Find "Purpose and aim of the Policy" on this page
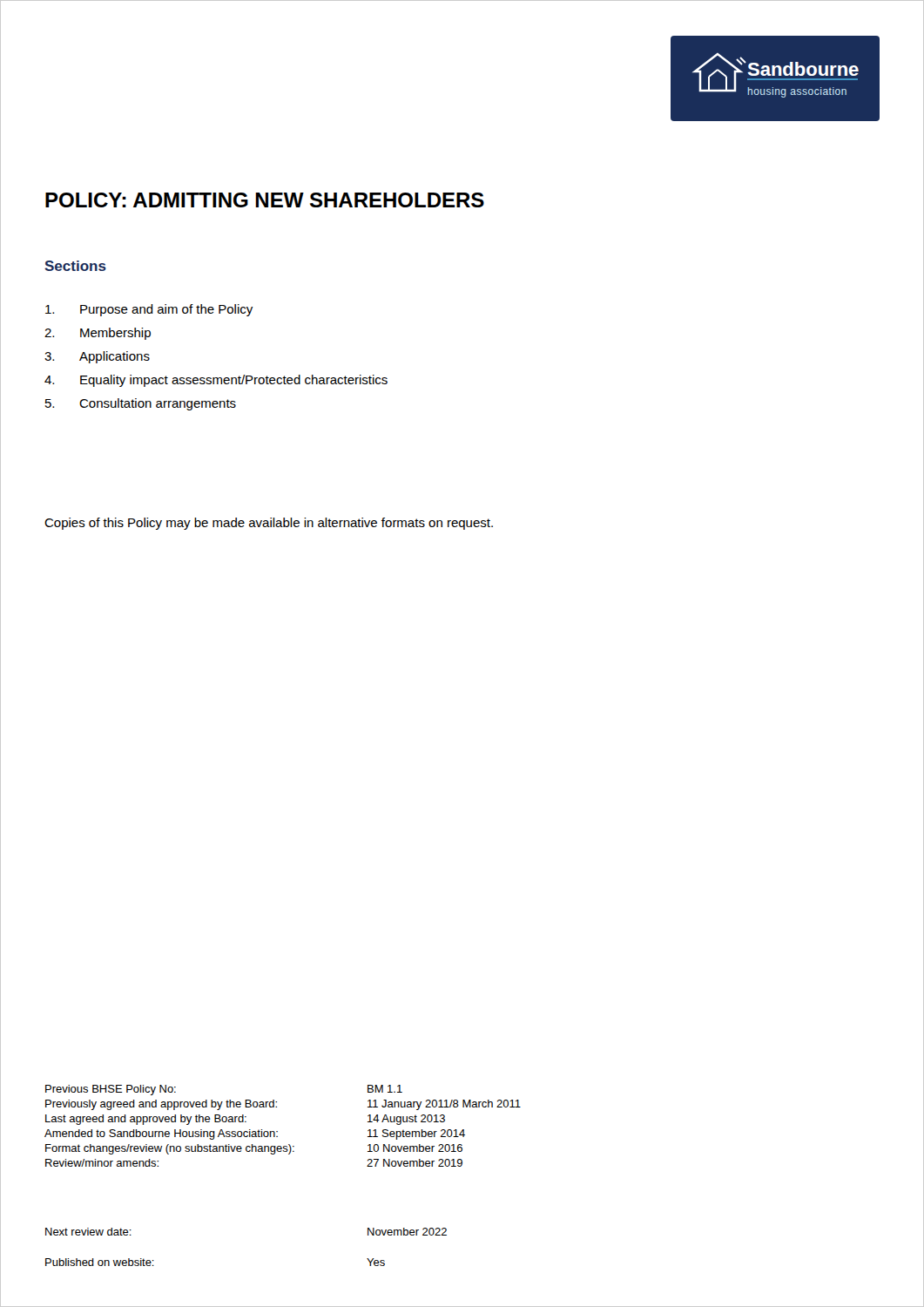Screen dimensions: 1307x924 click(149, 309)
